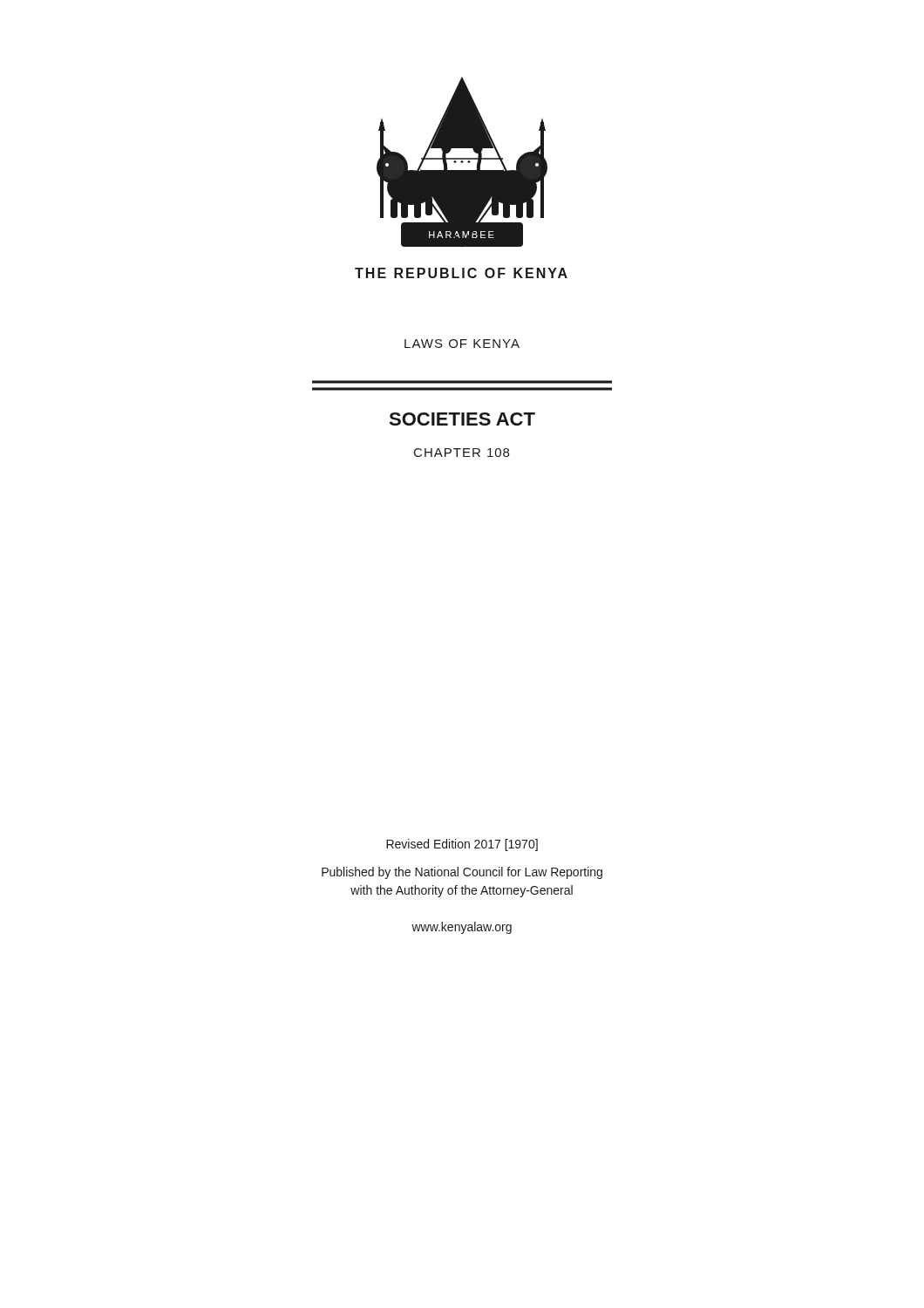The image size is (924, 1308).
Task: Where is the passage that starts "Published by the National Council for Law"?
Action: (462, 881)
